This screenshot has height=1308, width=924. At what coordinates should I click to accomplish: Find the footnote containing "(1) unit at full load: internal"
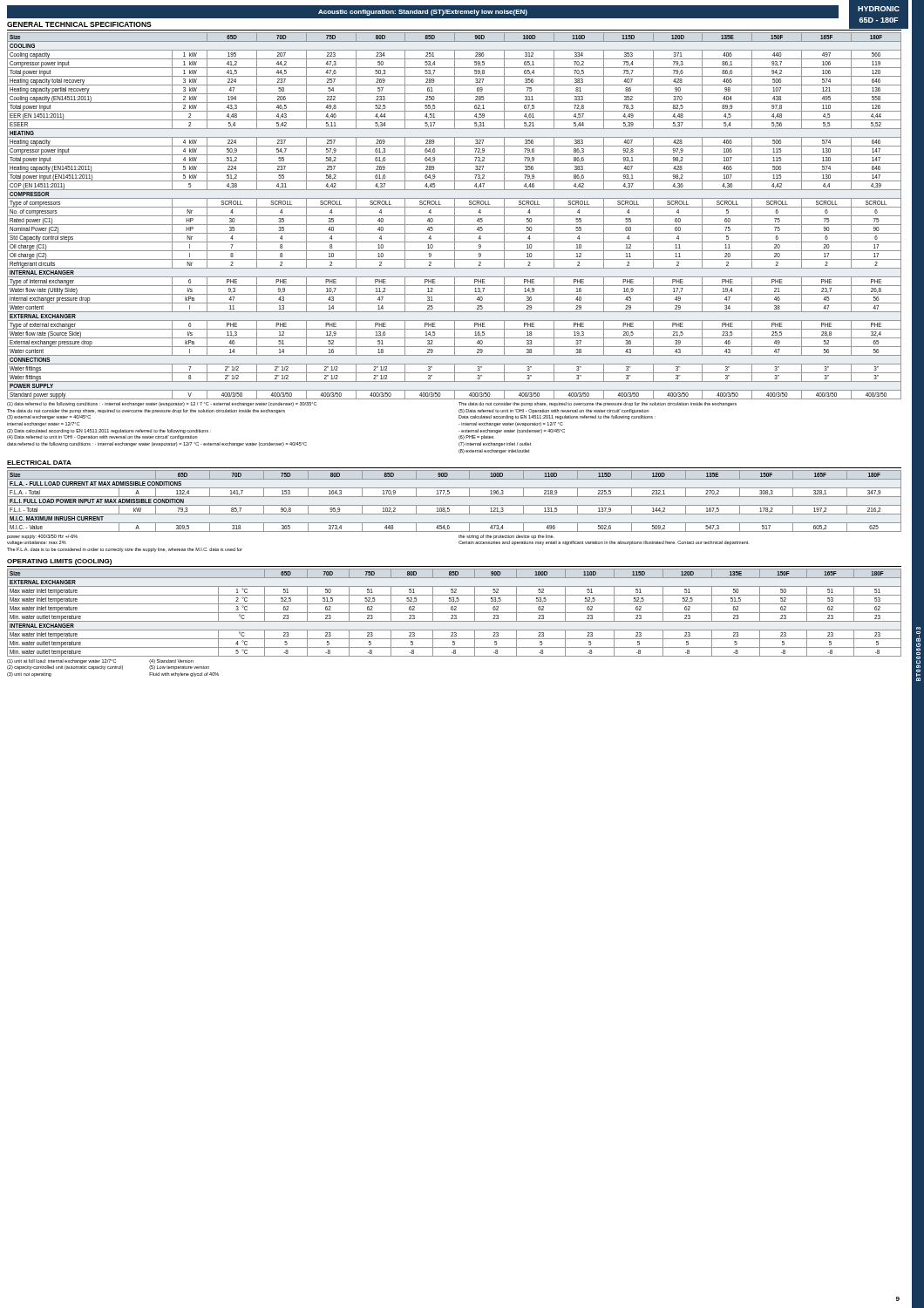(100, 661)
